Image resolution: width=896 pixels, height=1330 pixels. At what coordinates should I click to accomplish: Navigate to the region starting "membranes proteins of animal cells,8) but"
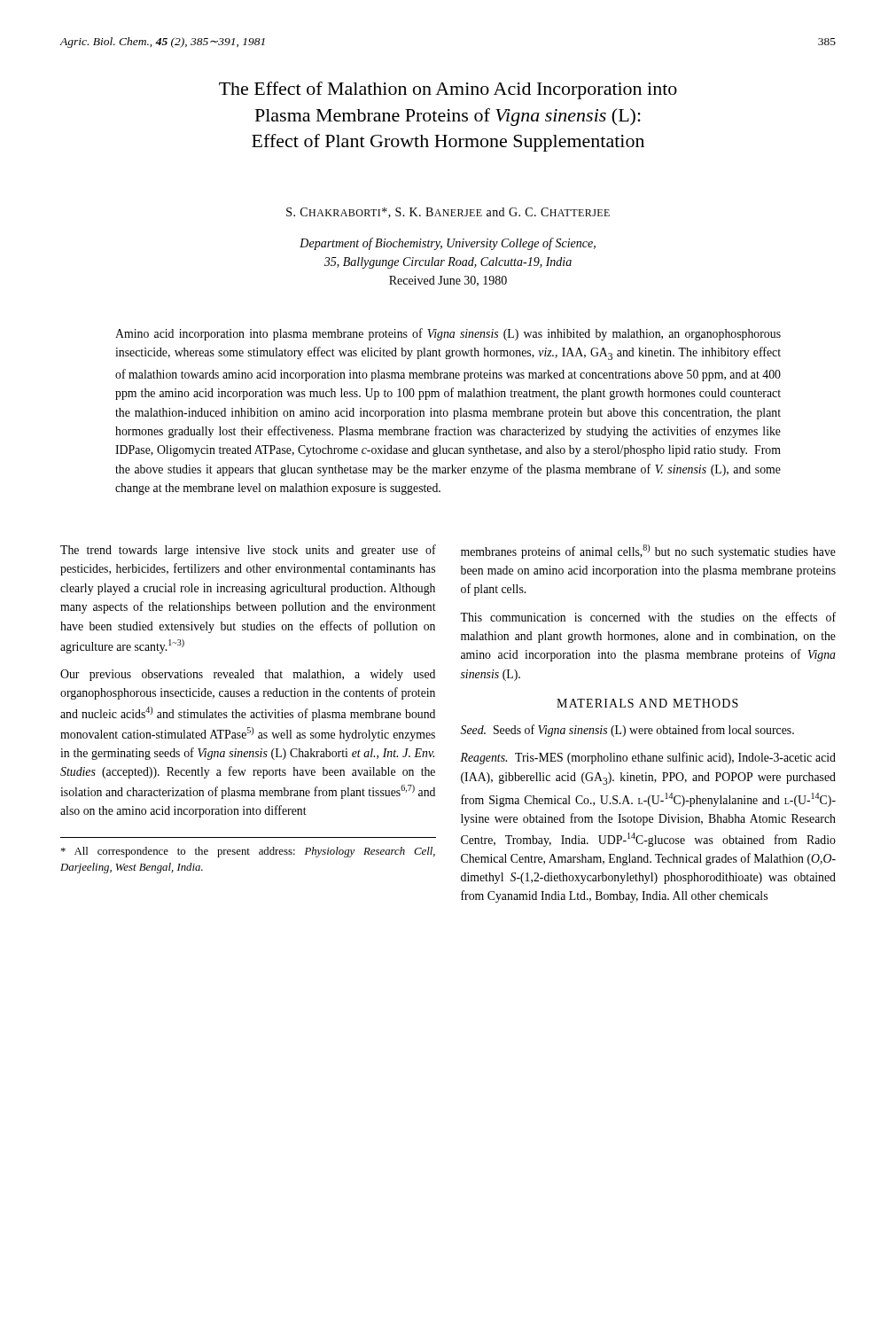click(x=648, y=612)
